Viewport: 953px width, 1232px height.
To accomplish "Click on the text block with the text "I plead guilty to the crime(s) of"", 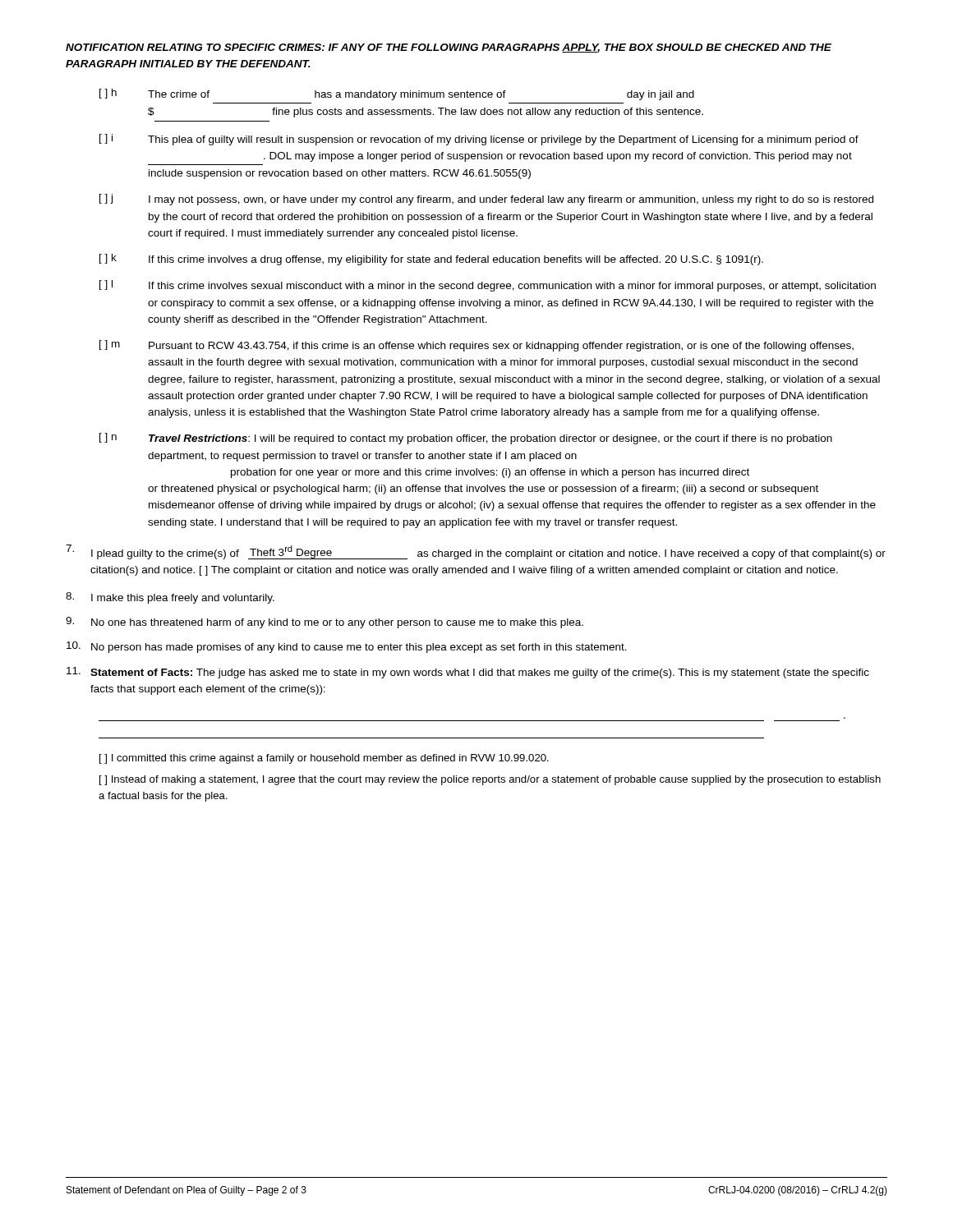I will coord(476,560).
